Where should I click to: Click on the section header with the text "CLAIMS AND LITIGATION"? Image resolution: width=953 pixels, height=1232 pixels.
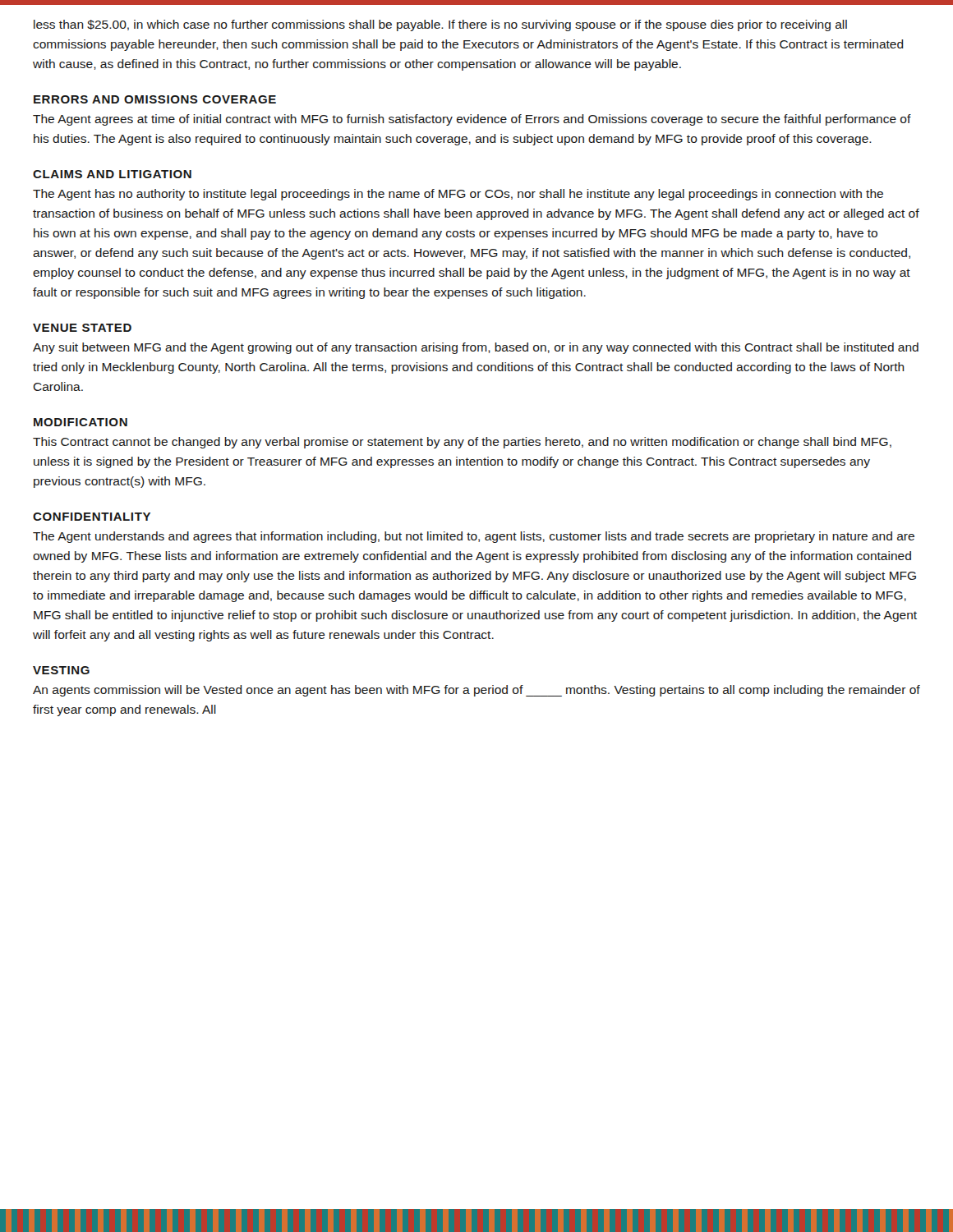click(113, 174)
